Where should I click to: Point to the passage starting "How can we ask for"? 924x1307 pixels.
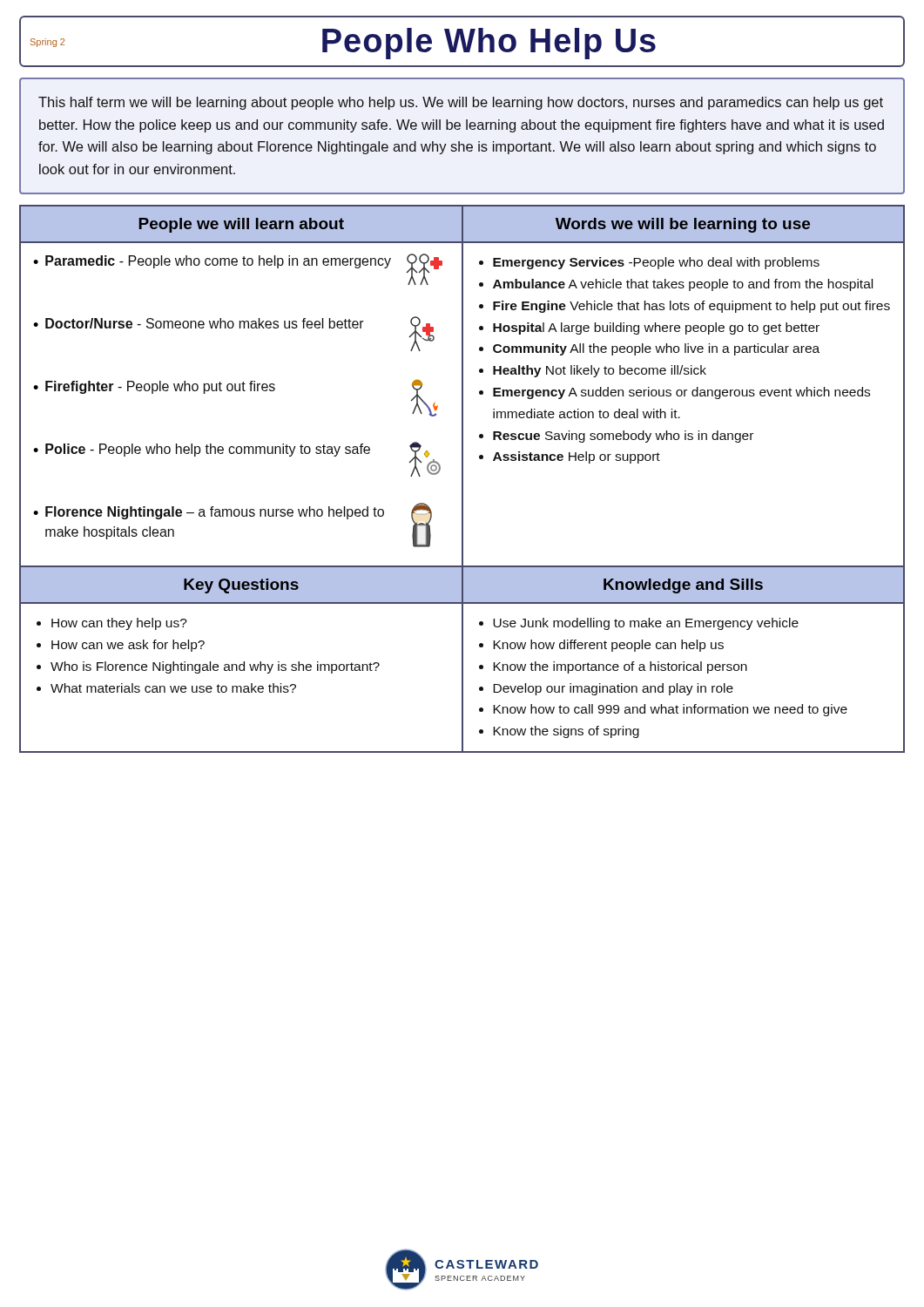[x=128, y=644]
